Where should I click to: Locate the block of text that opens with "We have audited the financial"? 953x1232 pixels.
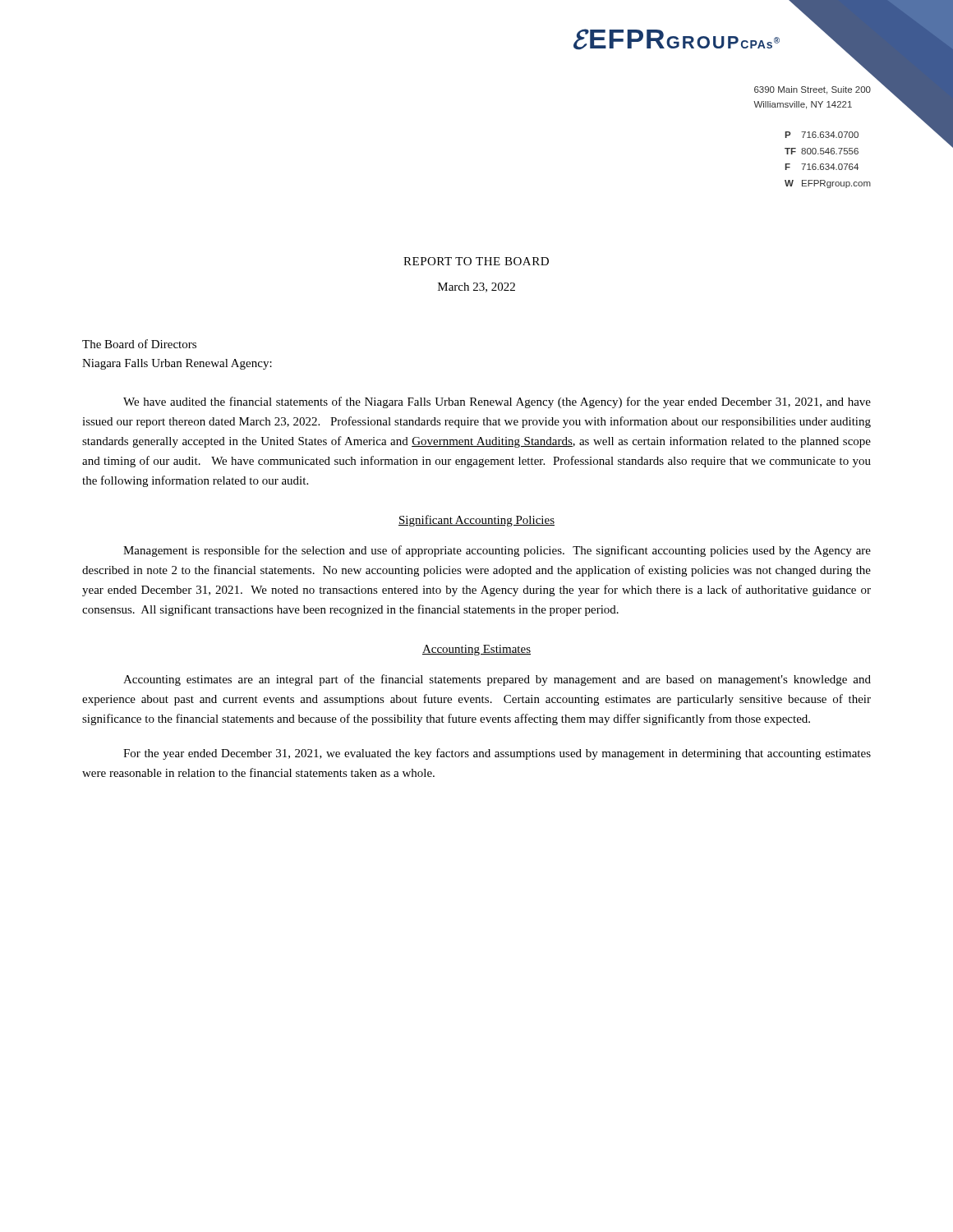476,441
